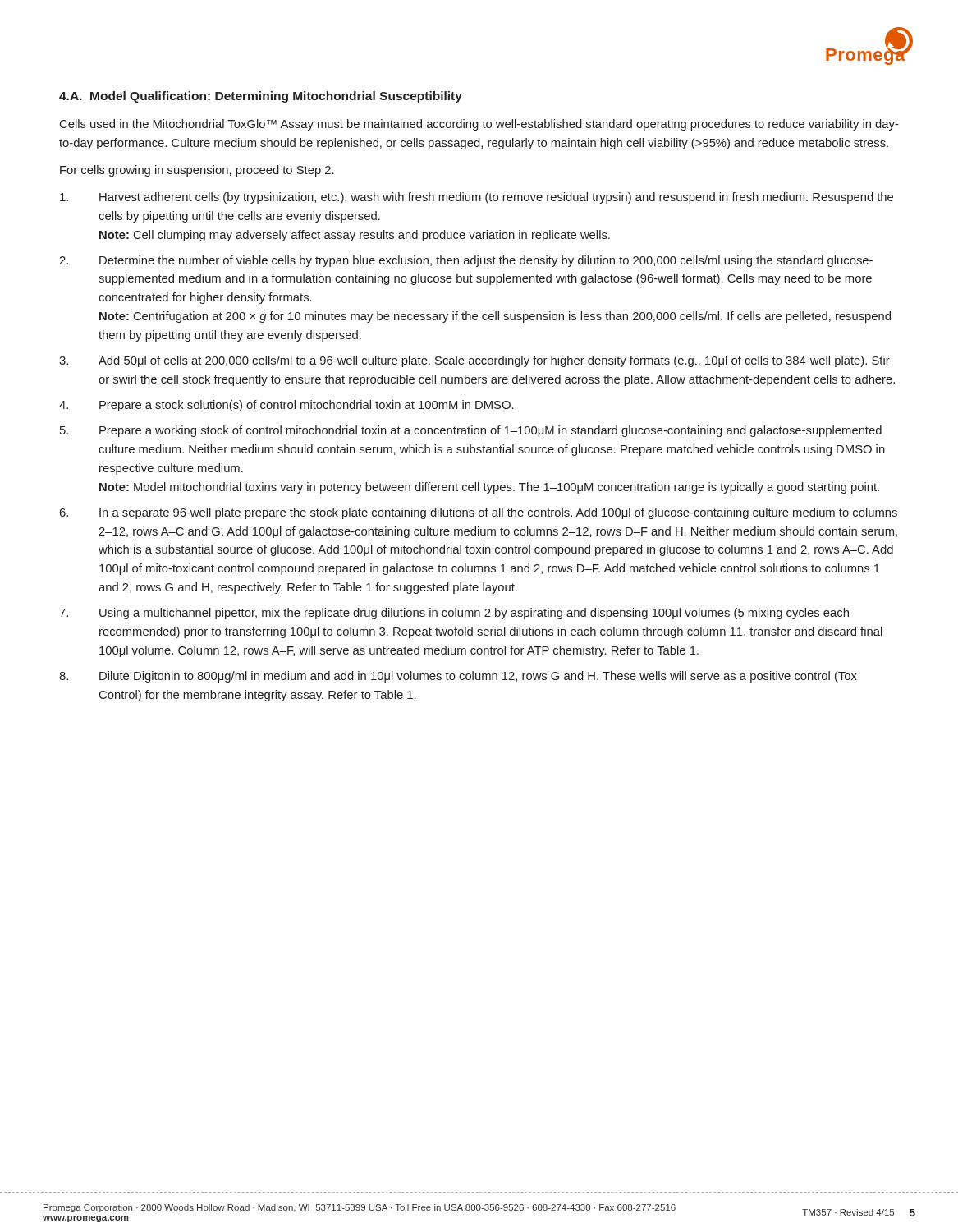Navigate to the text starting "4. Prepare a stock solution(s) of"
Screen dimensions: 1232x958
pyautogui.click(x=479, y=405)
